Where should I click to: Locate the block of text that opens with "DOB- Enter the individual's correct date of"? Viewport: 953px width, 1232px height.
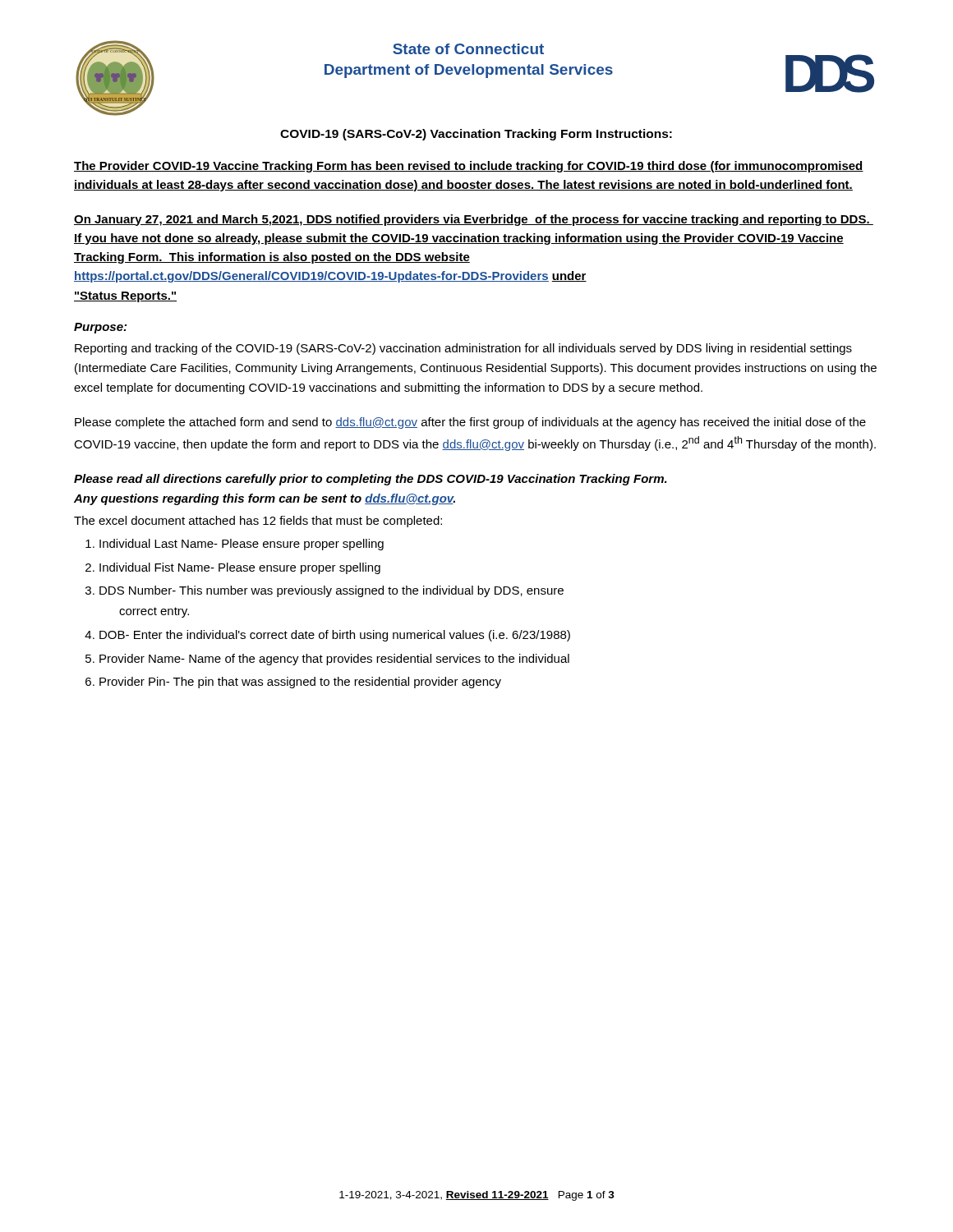tap(335, 634)
